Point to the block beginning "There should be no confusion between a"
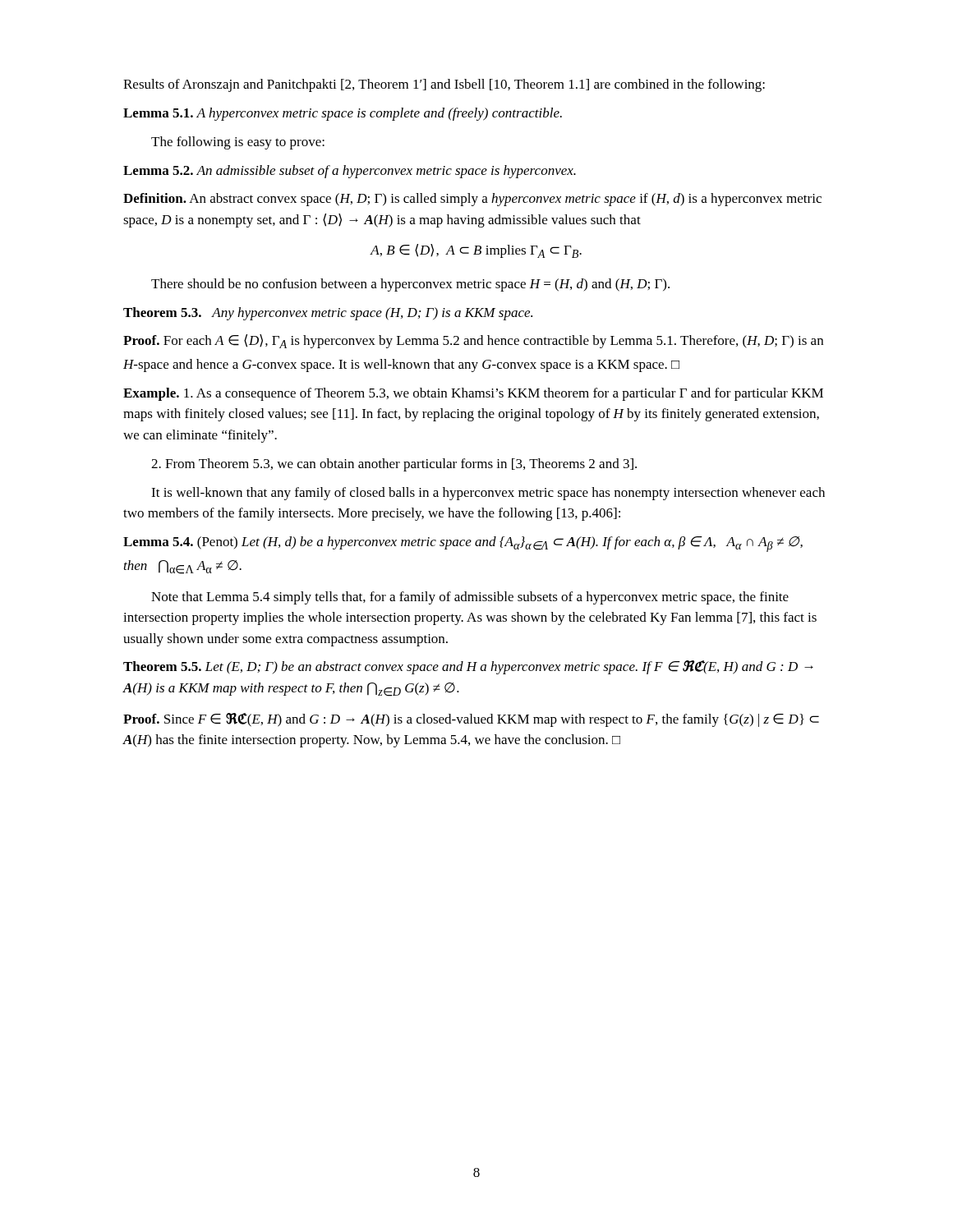This screenshot has width=953, height=1232. (x=476, y=284)
